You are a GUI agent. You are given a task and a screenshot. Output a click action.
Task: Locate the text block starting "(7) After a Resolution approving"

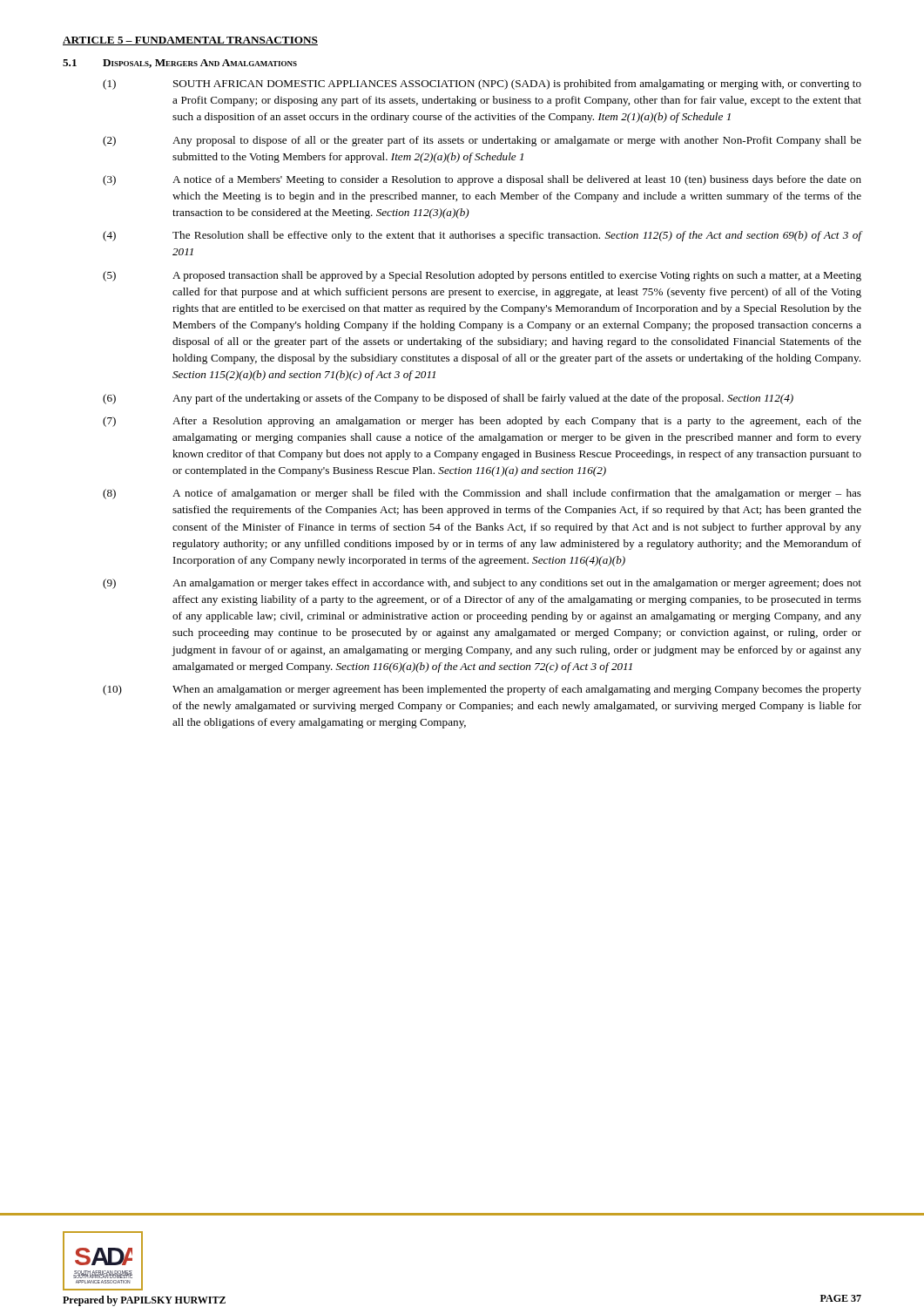click(x=462, y=445)
